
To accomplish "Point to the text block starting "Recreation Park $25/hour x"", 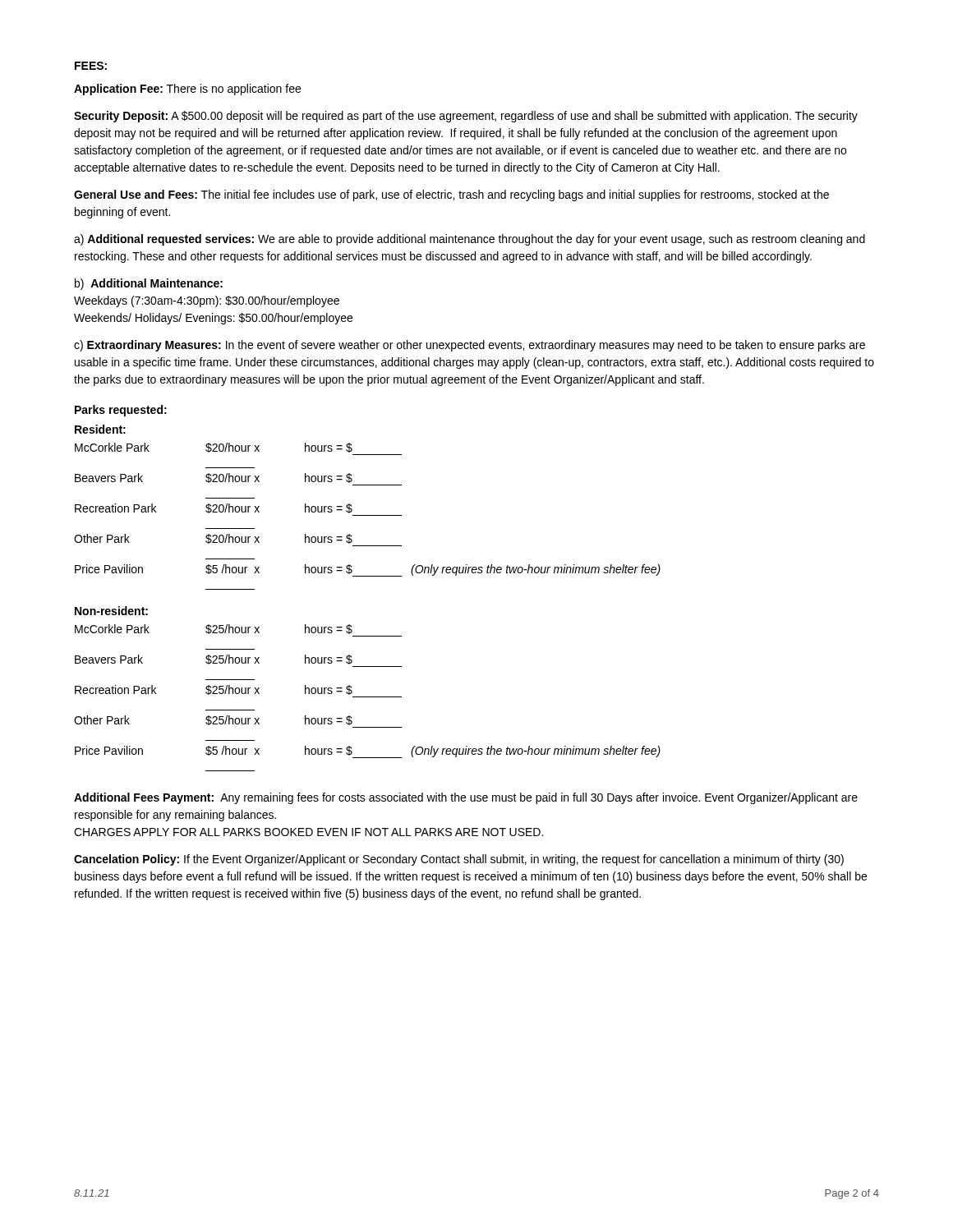I will [214, 690].
